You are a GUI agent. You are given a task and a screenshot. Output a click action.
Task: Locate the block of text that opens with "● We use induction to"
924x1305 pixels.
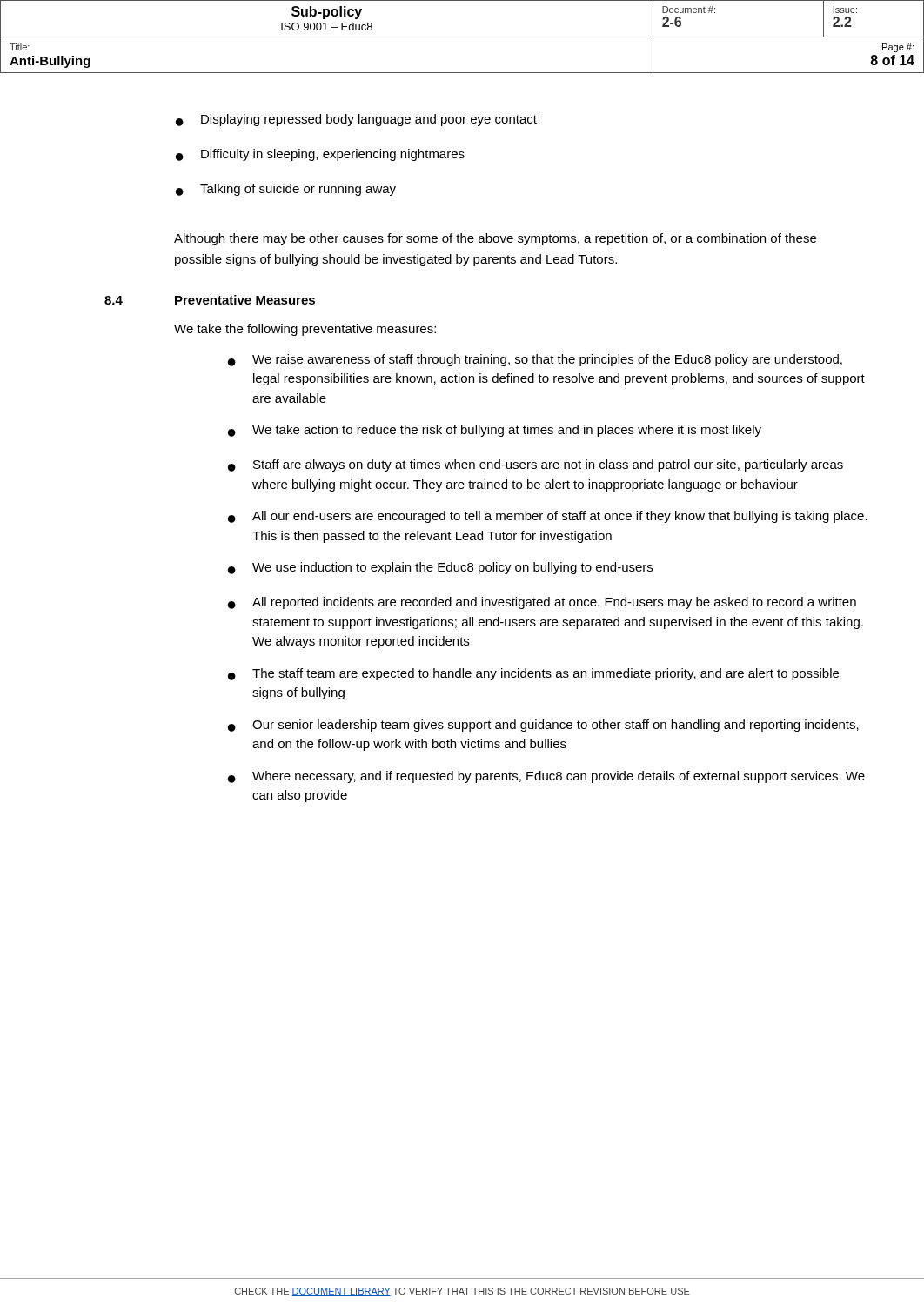pyautogui.click(x=440, y=569)
